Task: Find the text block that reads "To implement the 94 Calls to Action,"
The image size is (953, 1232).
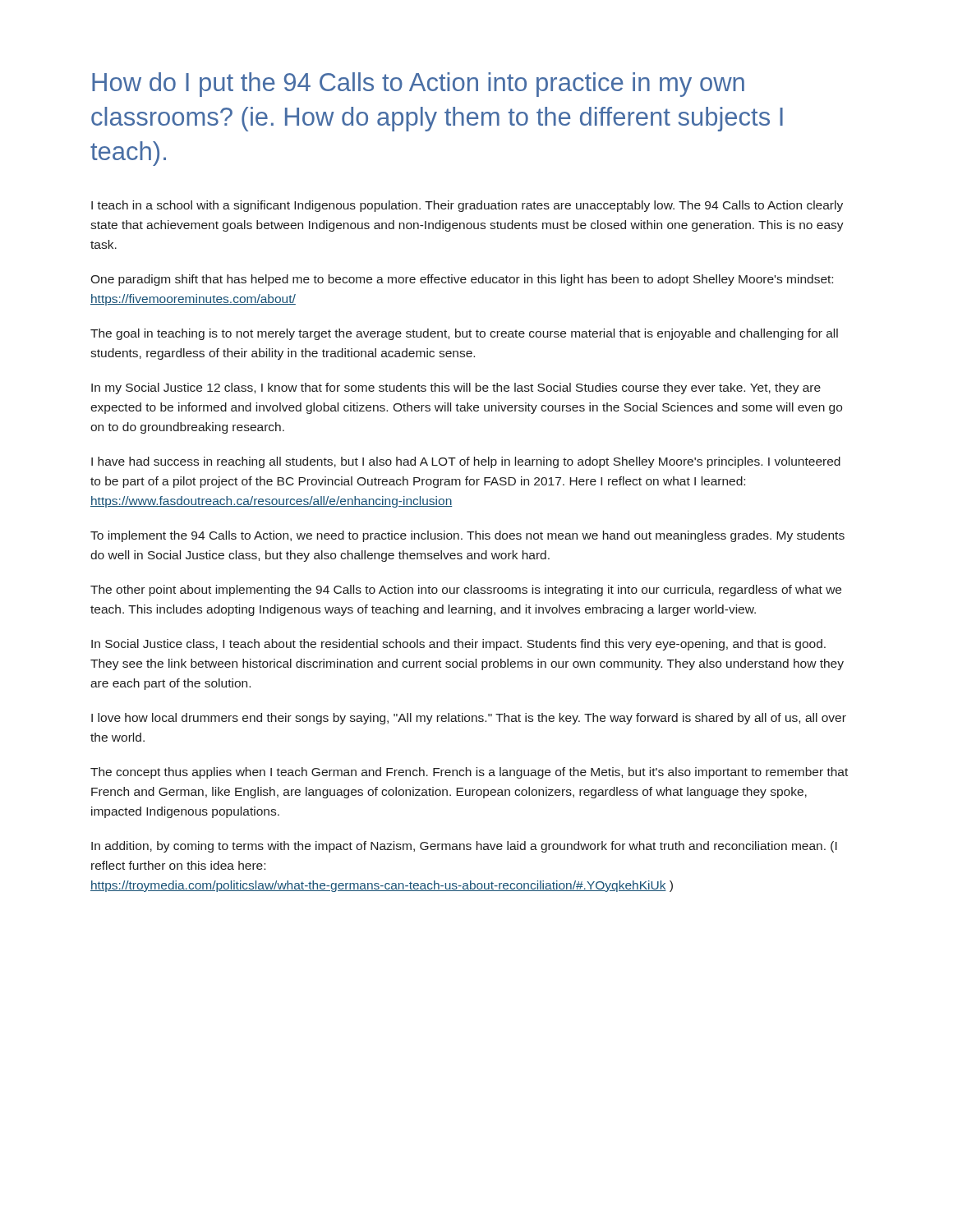Action: click(468, 545)
